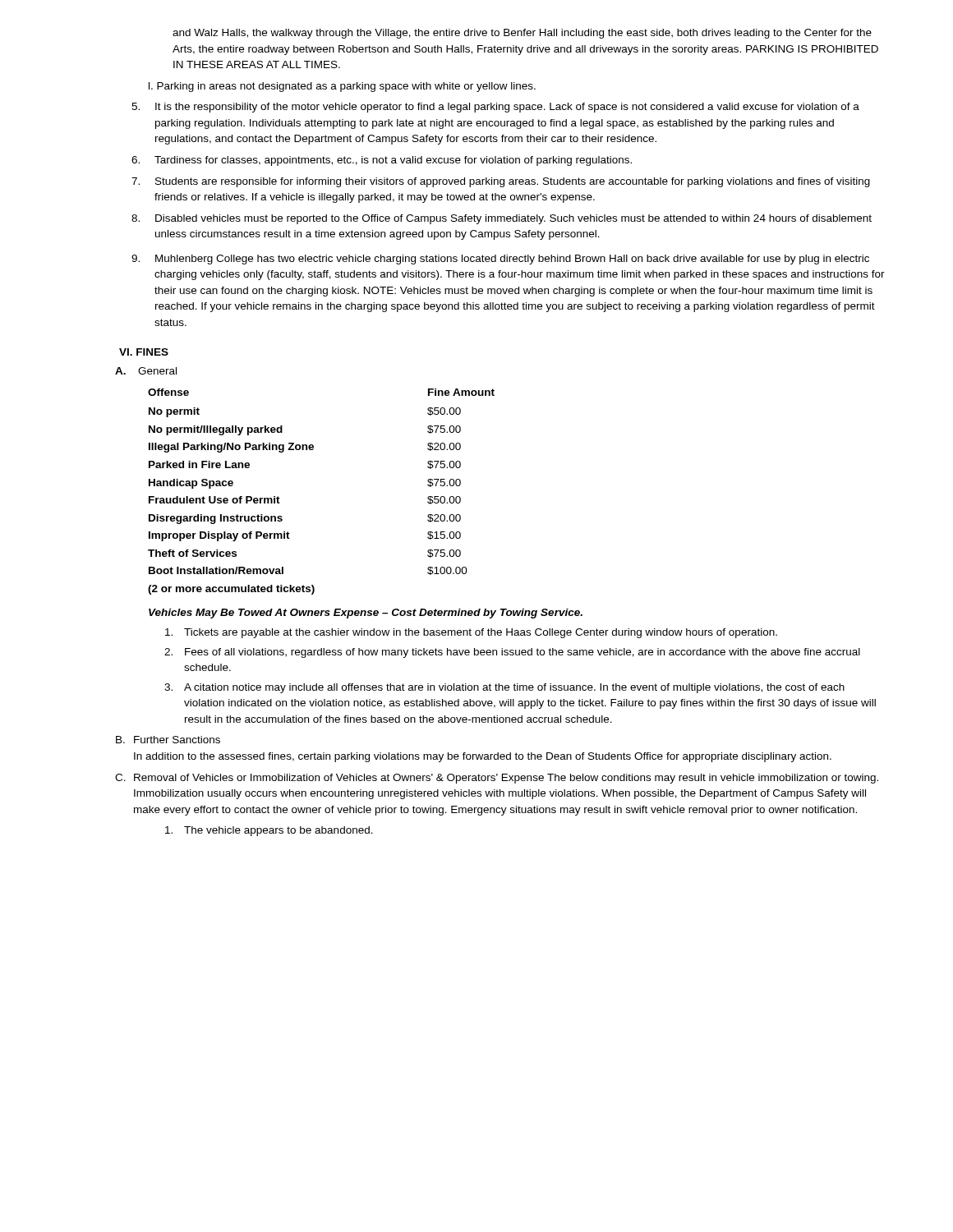Locate the element starting "8. Disabled vehicles must"
Image resolution: width=953 pixels, height=1232 pixels.
coord(509,226)
